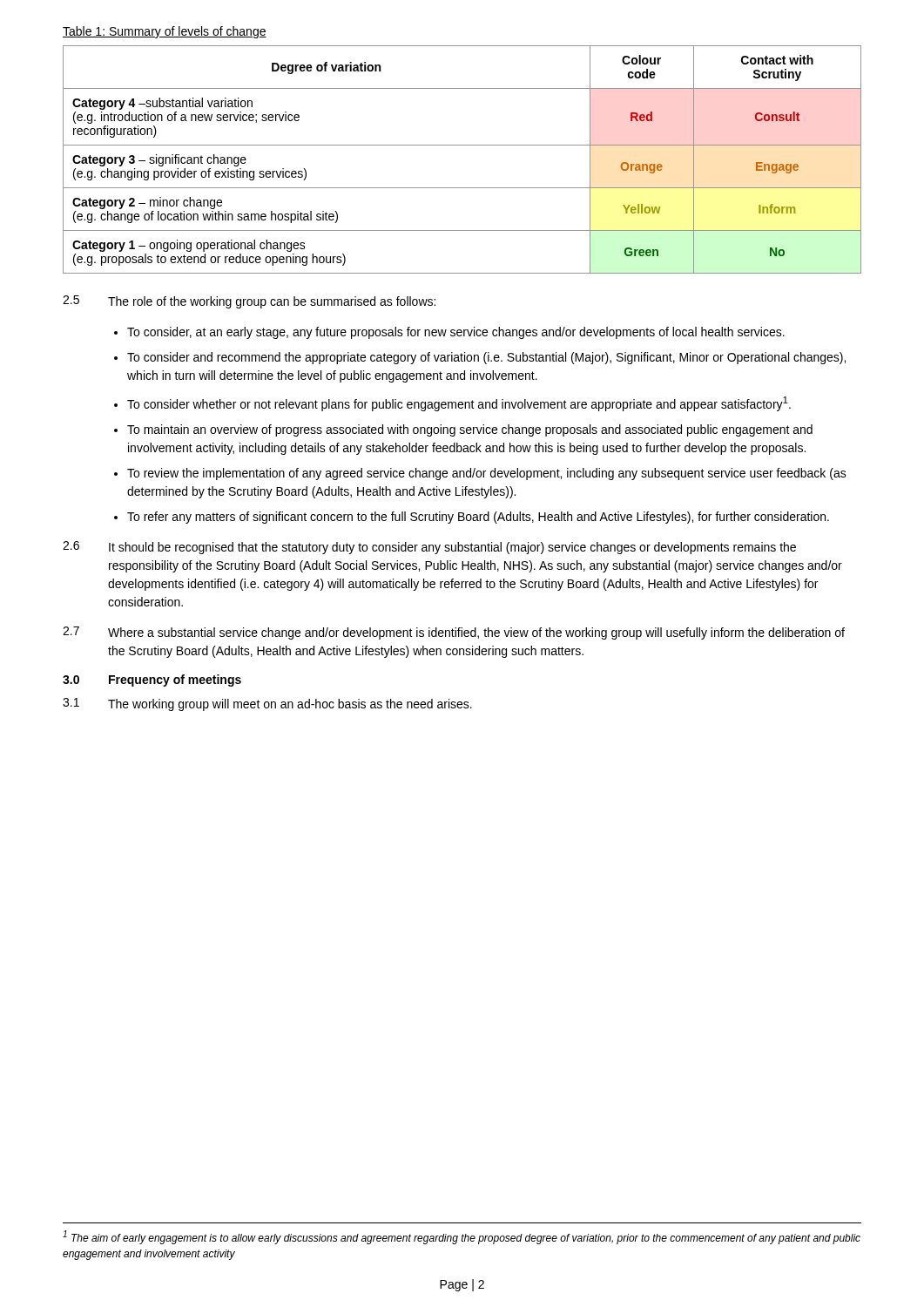Find the footnote that says "1 The aim of early engagement"
Screen dimensions: 1307x924
point(462,1245)
